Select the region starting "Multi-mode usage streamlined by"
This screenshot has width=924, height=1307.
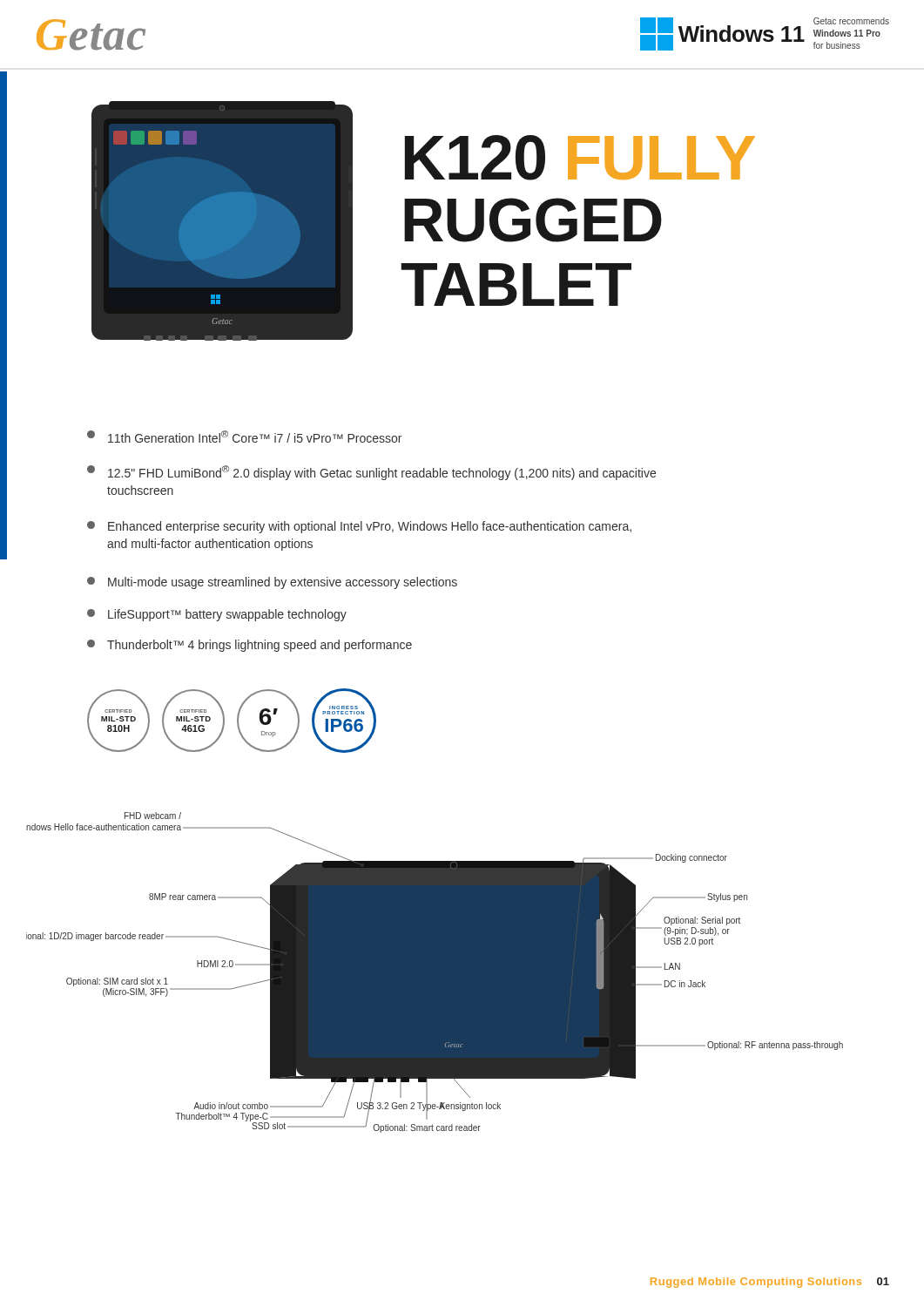tap(272, 582)
